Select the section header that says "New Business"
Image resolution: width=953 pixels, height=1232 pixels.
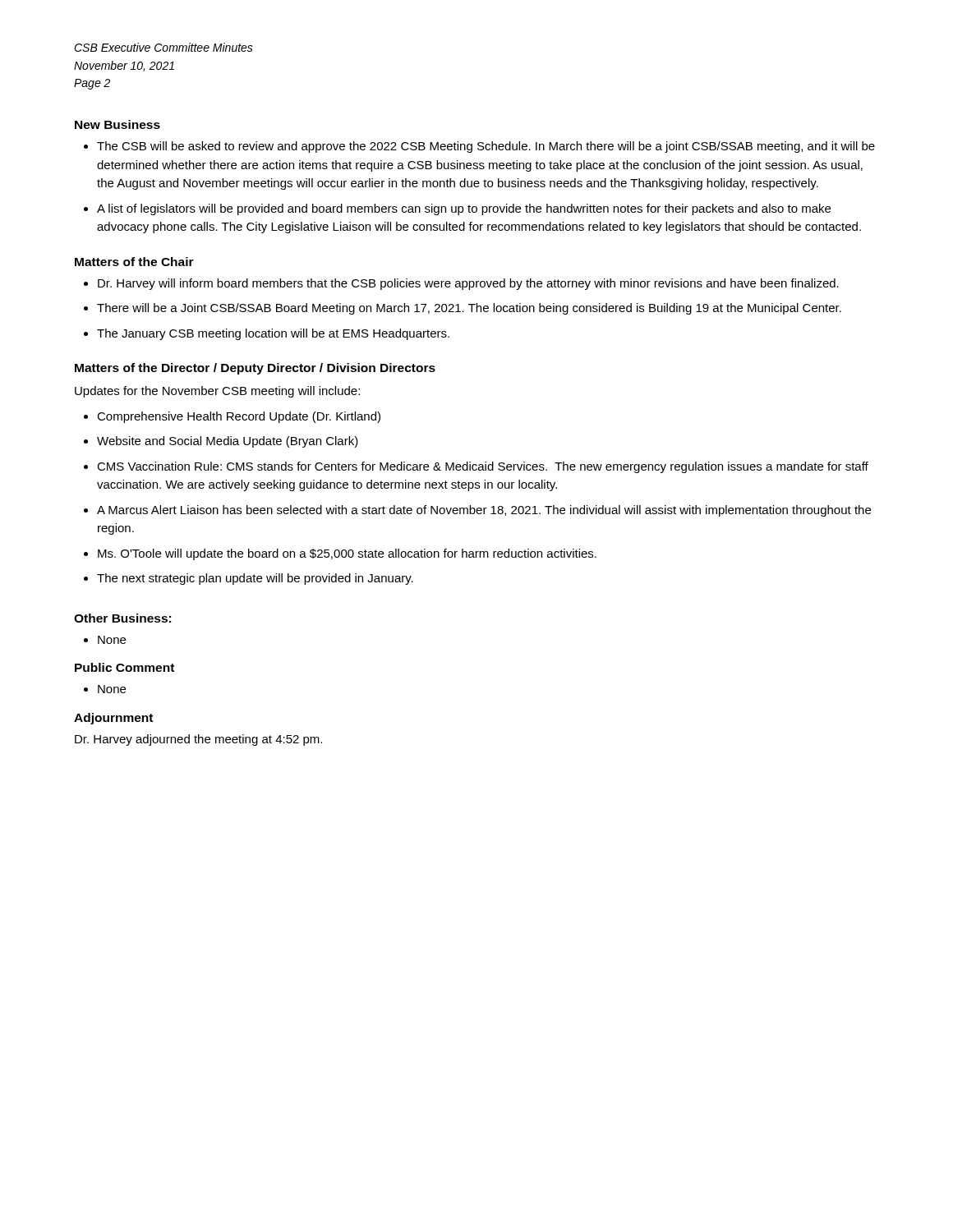pos(117,124)
